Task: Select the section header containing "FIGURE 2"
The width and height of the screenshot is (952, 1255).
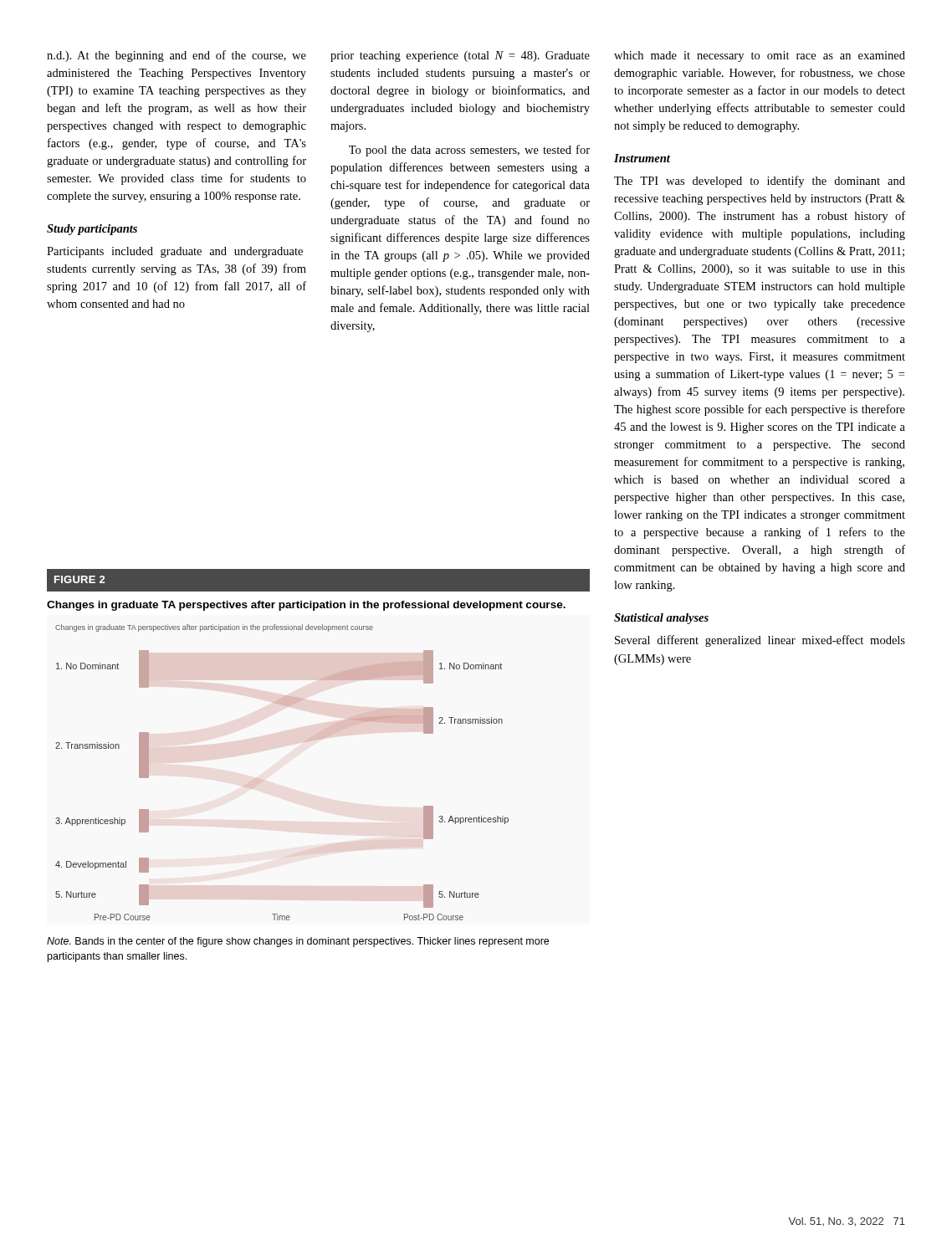Action: point(79,579)
